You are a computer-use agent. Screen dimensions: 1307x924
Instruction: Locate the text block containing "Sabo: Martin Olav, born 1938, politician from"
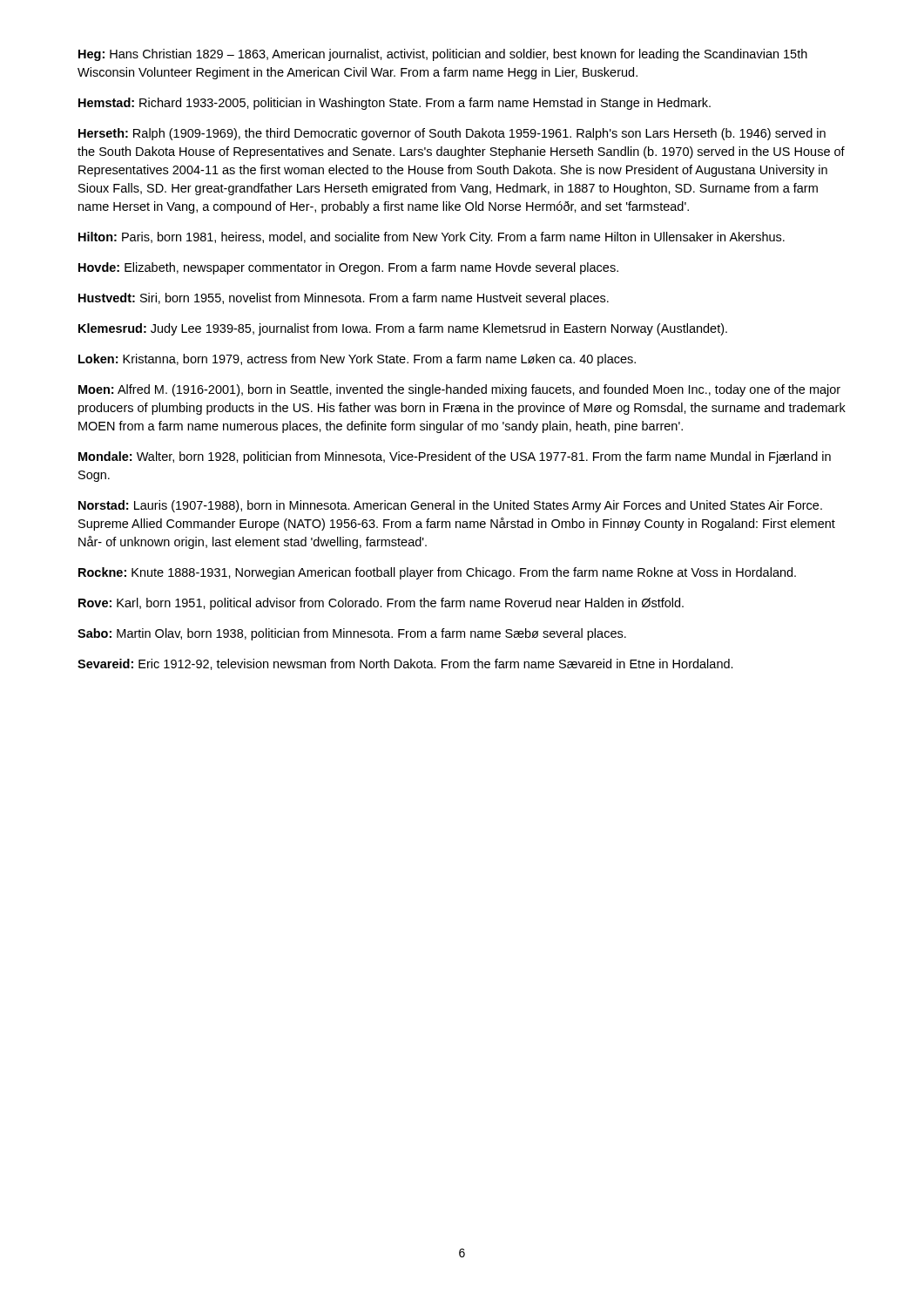pos(352,634)
